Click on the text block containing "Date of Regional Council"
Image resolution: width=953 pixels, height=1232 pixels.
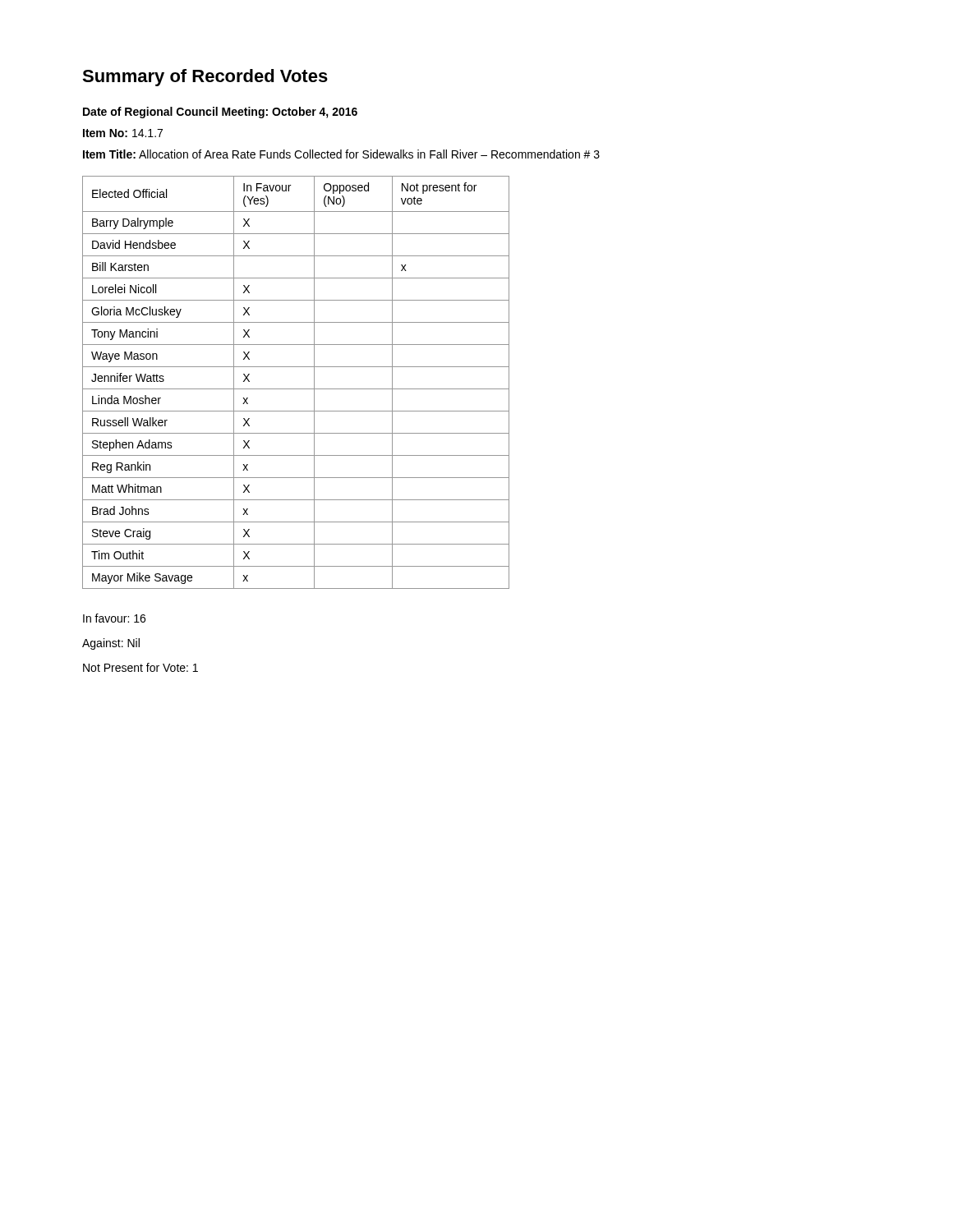click(220, 112)
